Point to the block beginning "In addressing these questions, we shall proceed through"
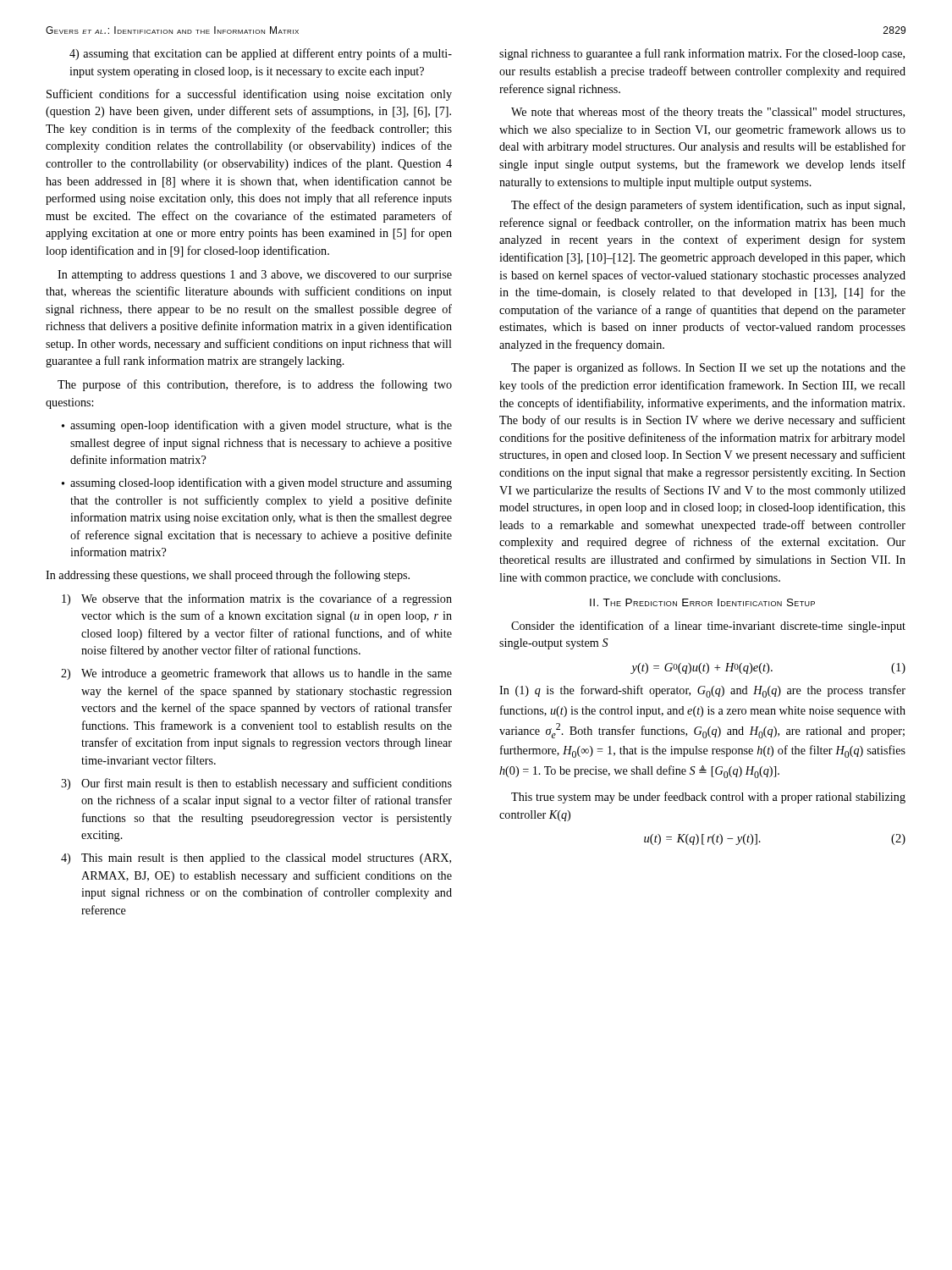The width and height of the screenshot is (952, 1270). point(249,575)
